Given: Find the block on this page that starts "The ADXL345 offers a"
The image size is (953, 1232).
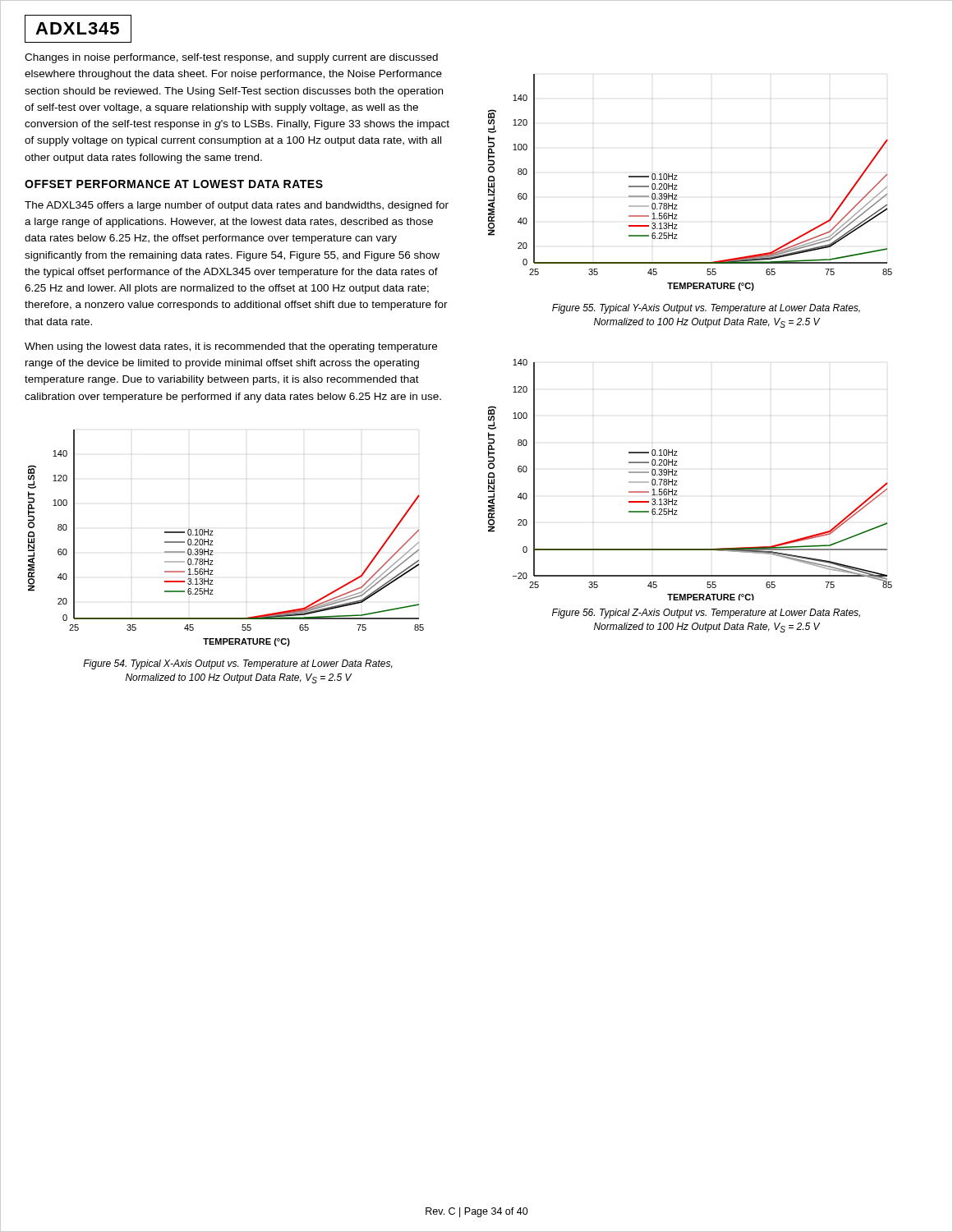Looking at the screenshot, I should click(x=237, y=263).
